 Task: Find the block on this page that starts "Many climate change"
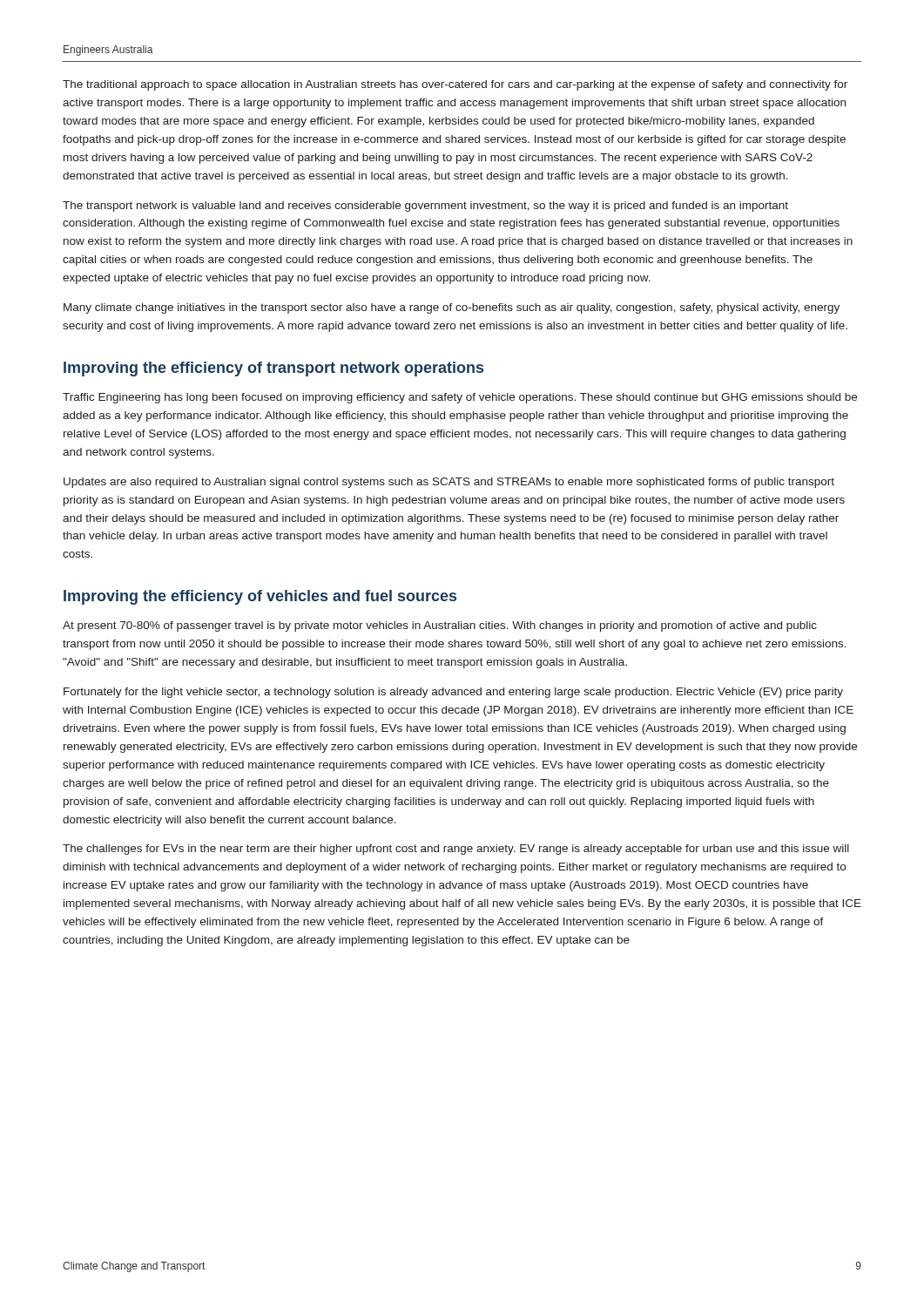click(x=455, y=316)
